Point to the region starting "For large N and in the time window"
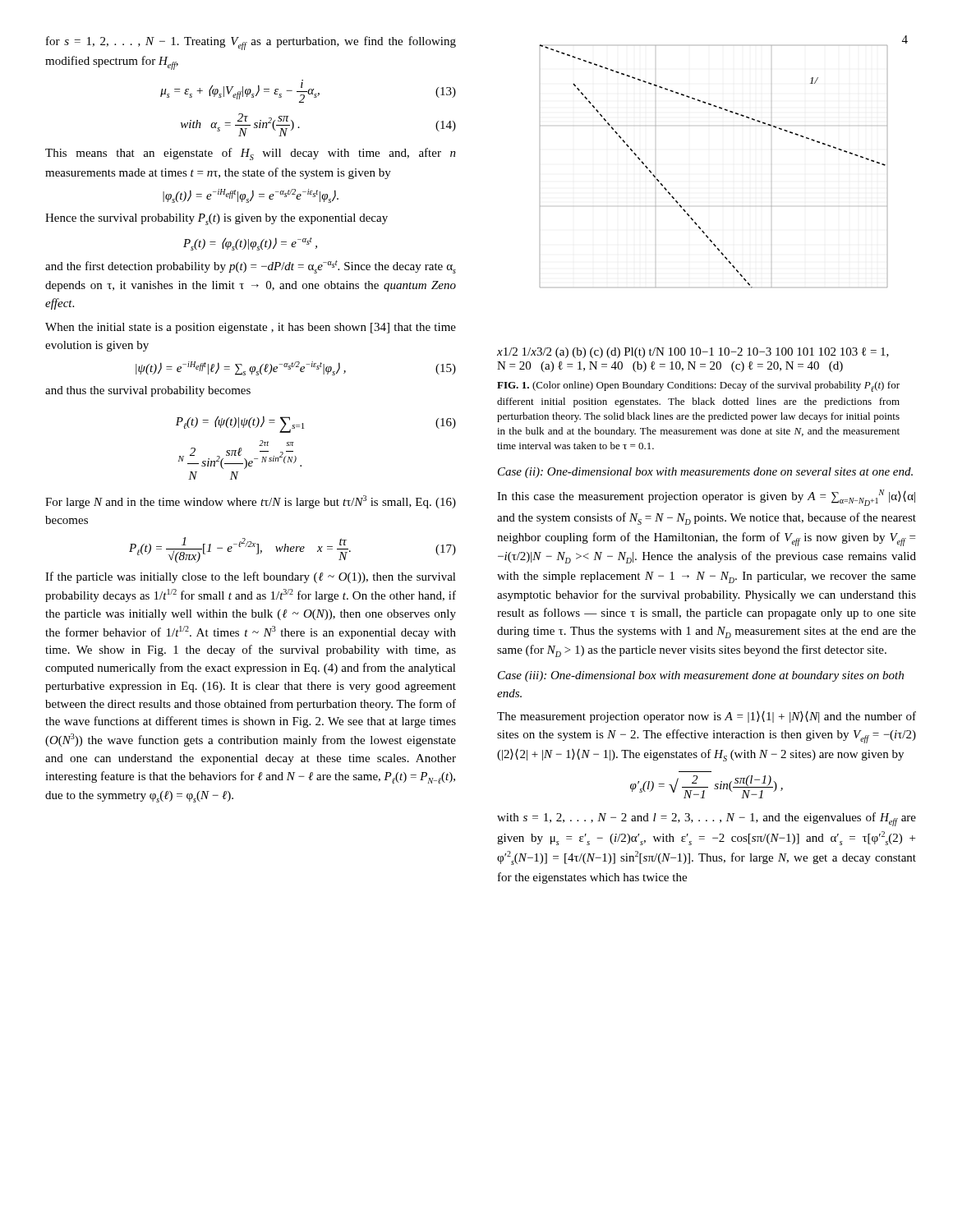Image resolution: width=953 pixels, height=1232 pixels. tap(251, 510)
